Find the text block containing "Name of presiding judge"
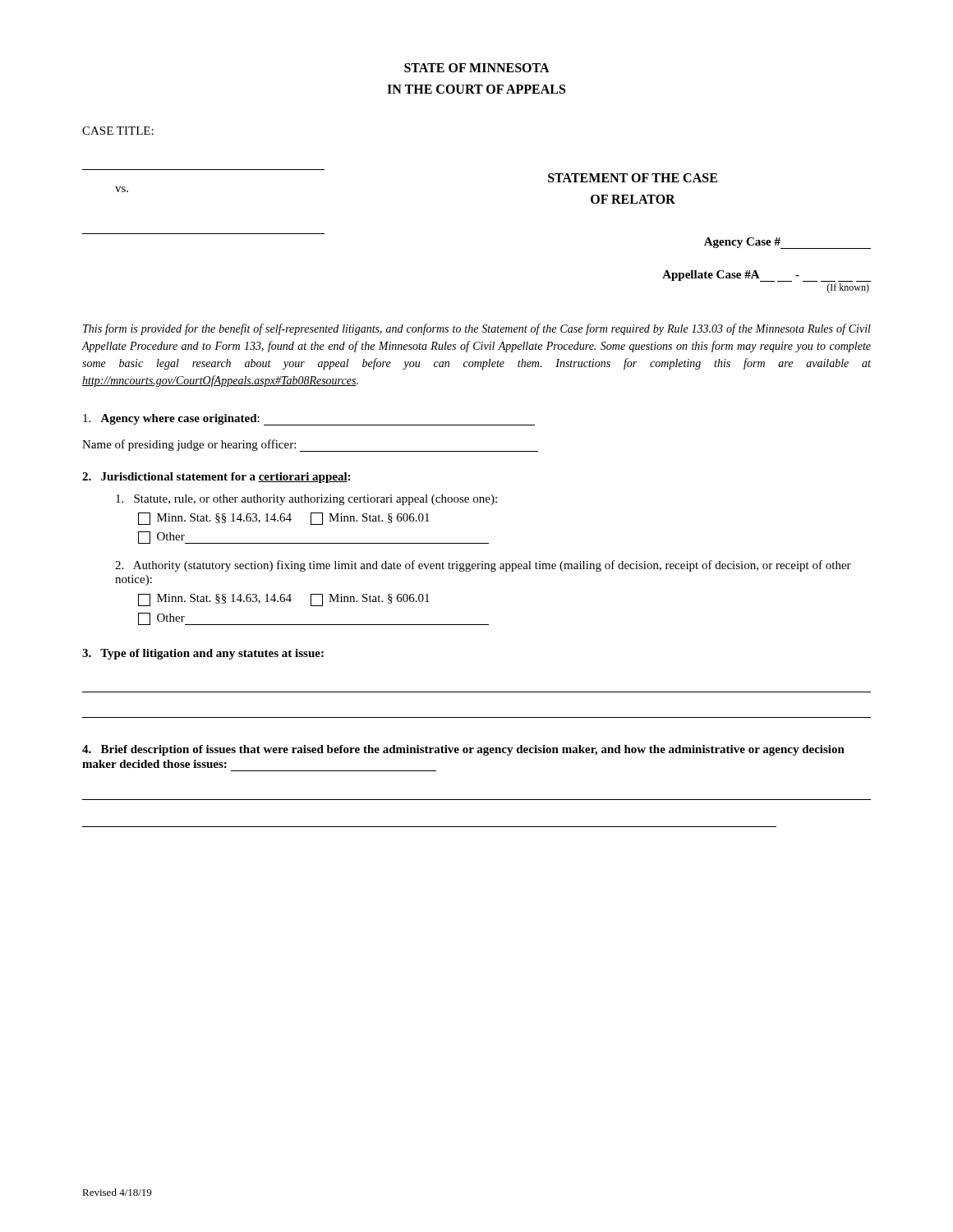The width and height of the screenshot is (953, 1232). pyautogui.click(x=310, y=445)
